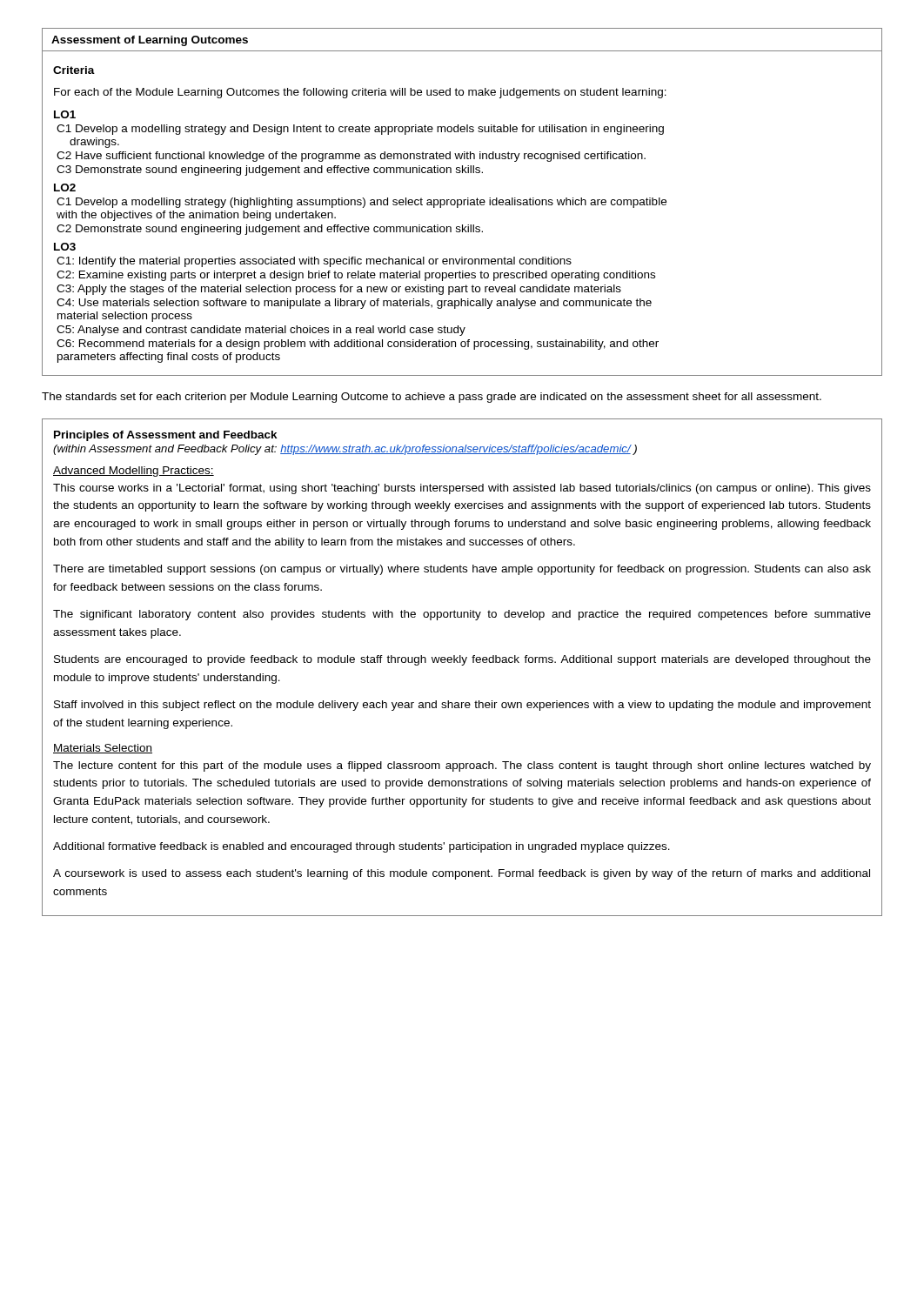
Task: Find the text with the text "Materials Selection"
Action: (103, 747)
